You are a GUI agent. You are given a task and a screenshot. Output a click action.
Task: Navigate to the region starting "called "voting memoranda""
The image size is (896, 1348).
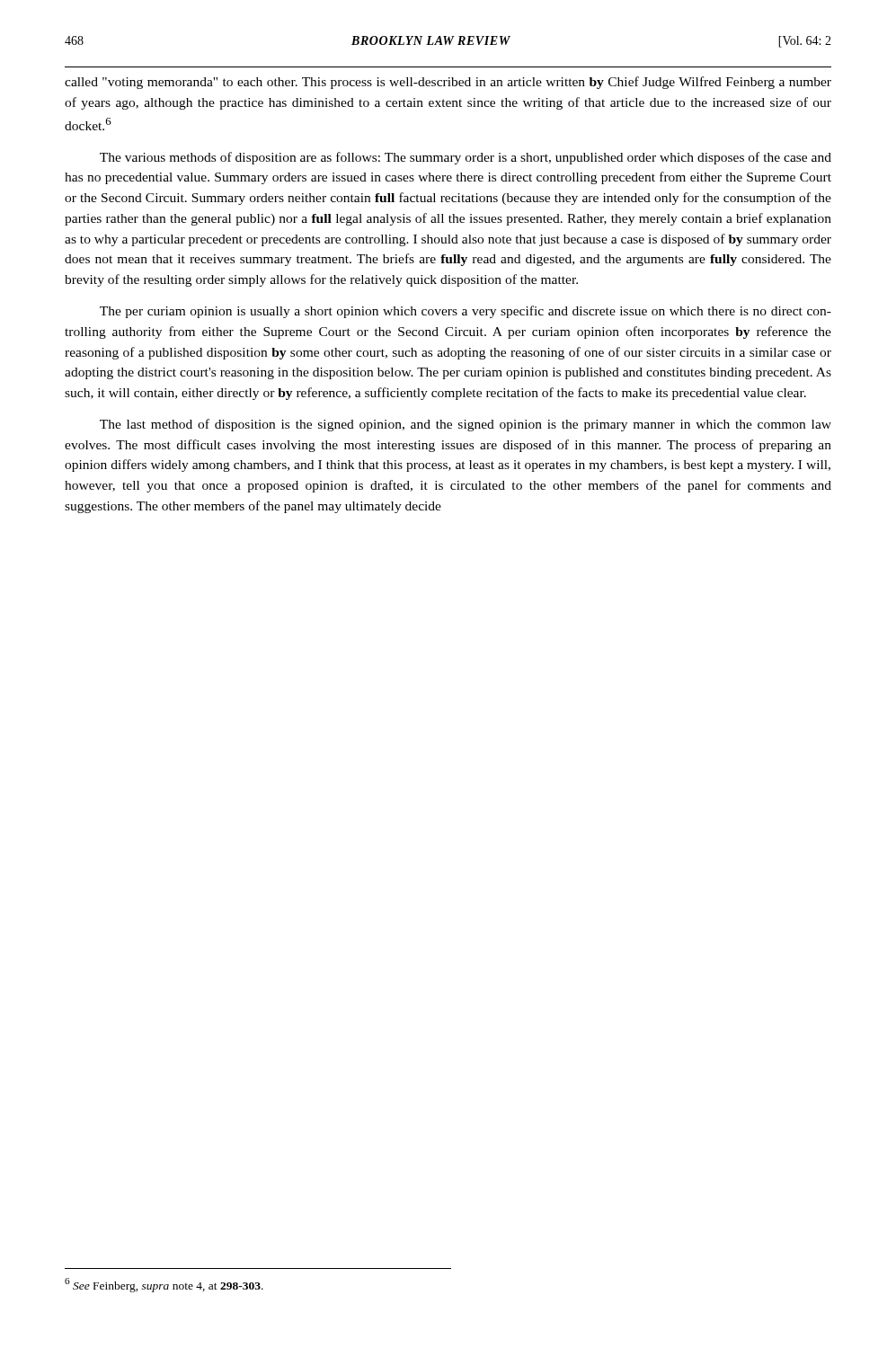click(448, 104)
